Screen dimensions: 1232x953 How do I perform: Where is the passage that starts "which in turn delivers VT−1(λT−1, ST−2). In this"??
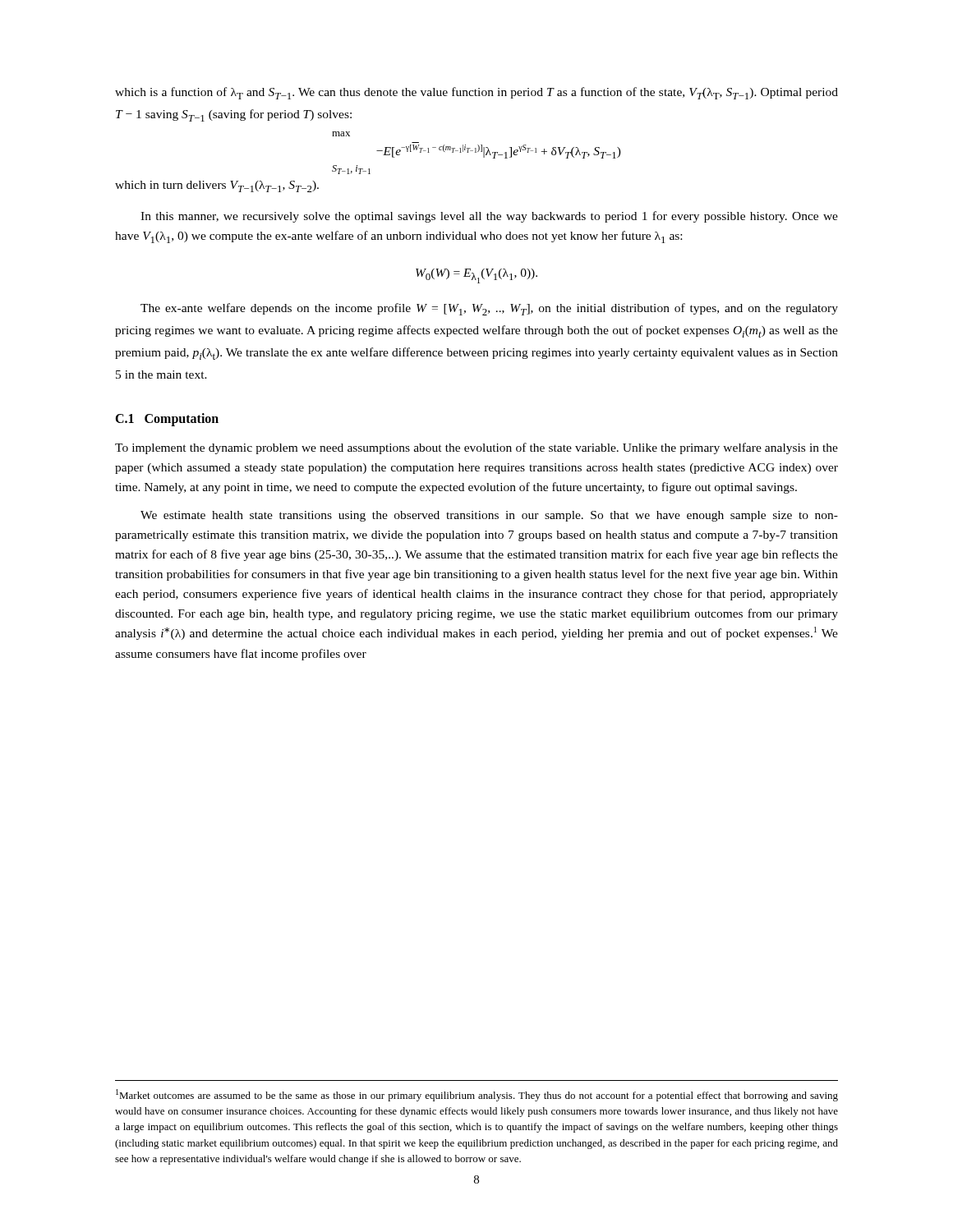(476, 212)
